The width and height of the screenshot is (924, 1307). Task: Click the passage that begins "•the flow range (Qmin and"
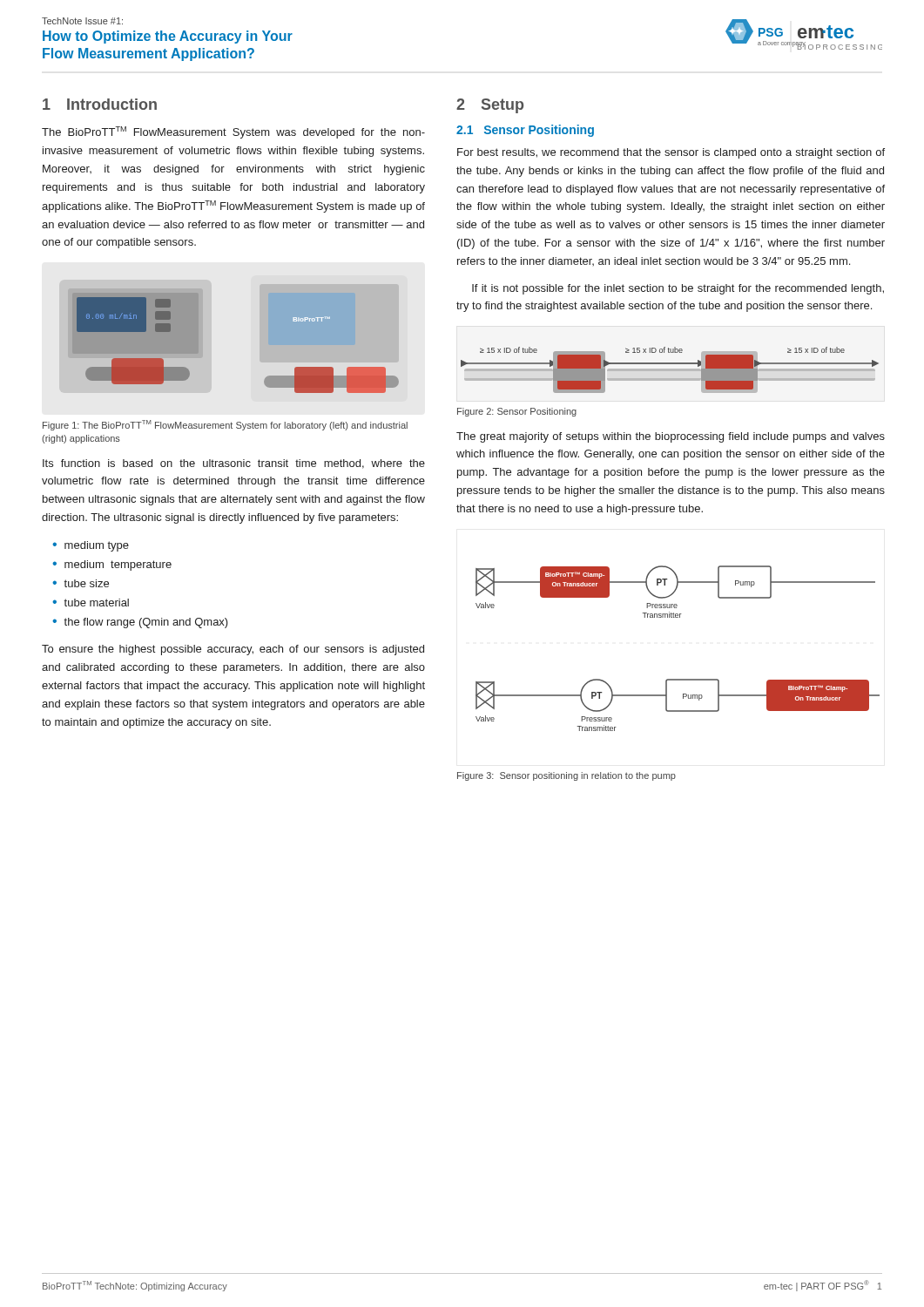coord(140,622)
